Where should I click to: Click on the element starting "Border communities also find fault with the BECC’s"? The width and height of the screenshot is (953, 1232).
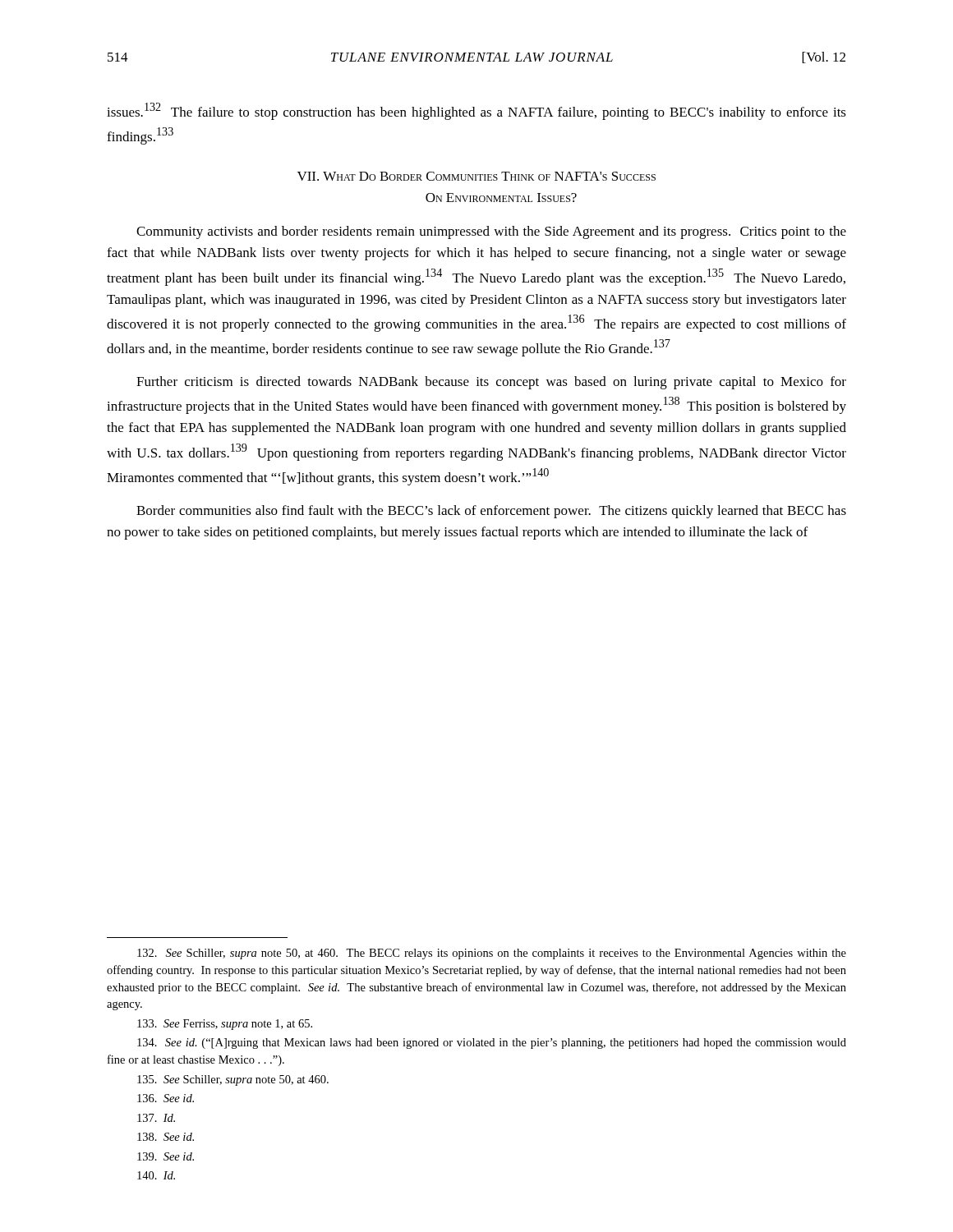(x=476, y=521)
